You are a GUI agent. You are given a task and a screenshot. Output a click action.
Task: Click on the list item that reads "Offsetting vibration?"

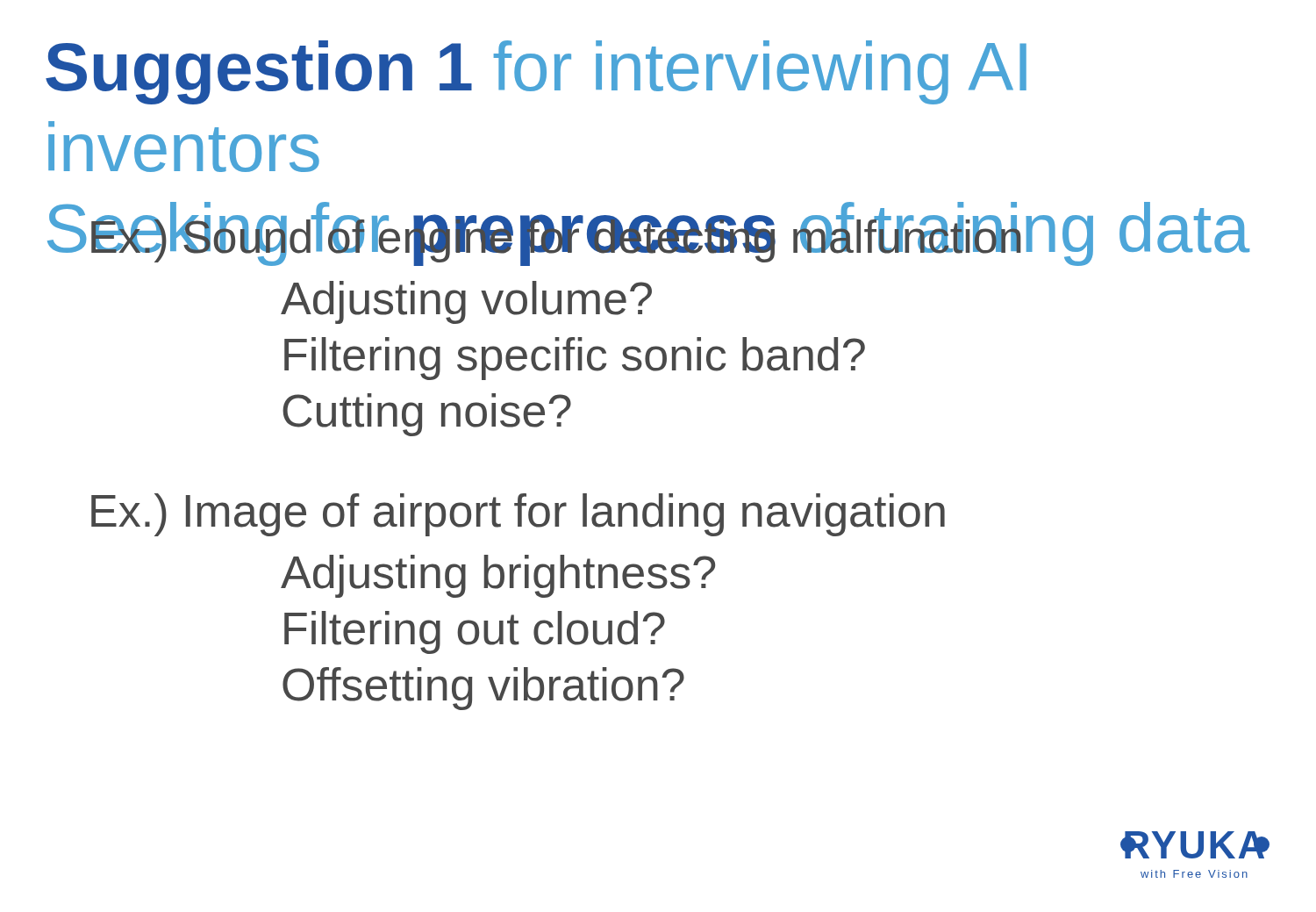point(483,685)
